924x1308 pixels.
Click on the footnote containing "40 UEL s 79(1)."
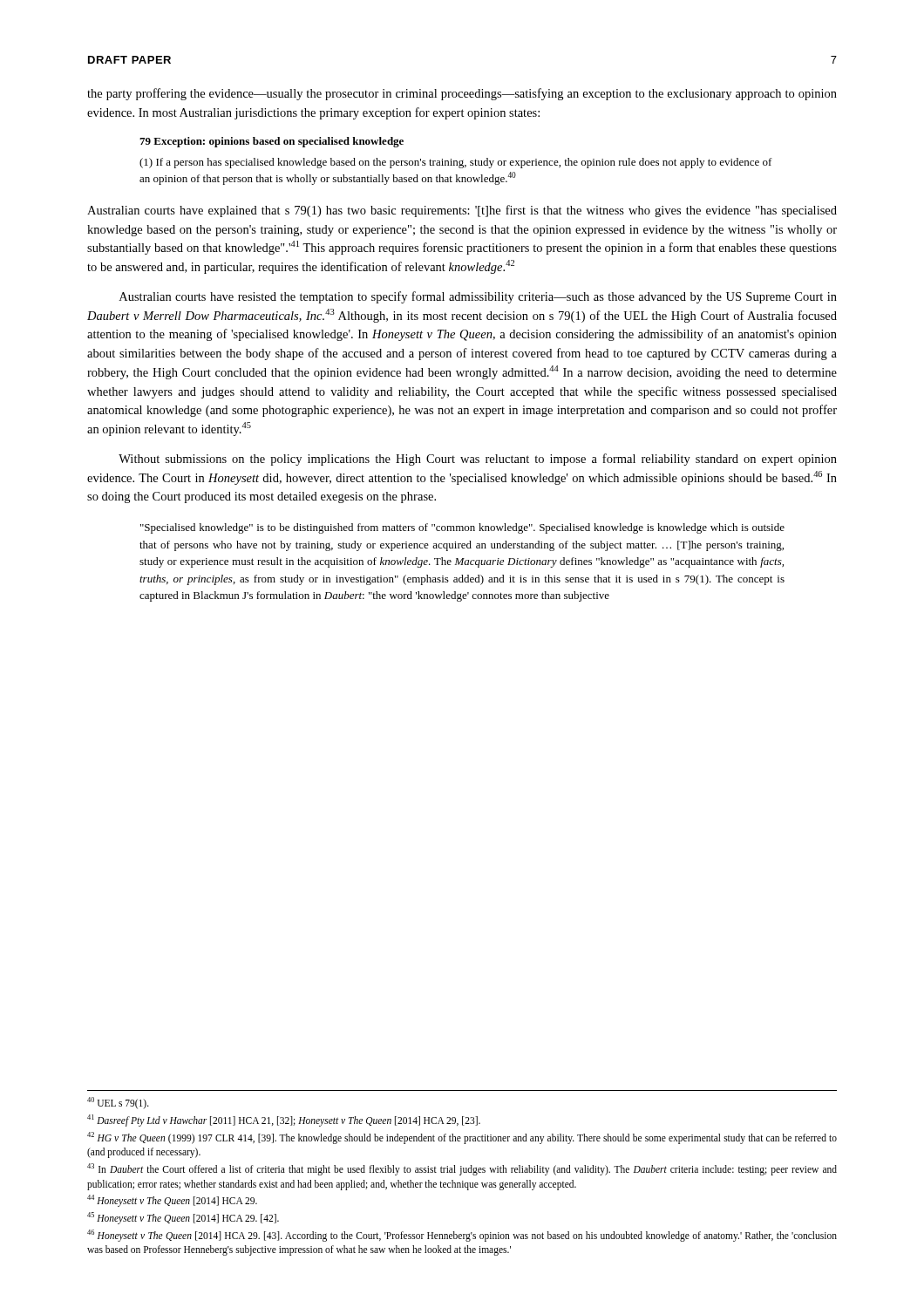pyautogui.click(x=118, y=1103)
